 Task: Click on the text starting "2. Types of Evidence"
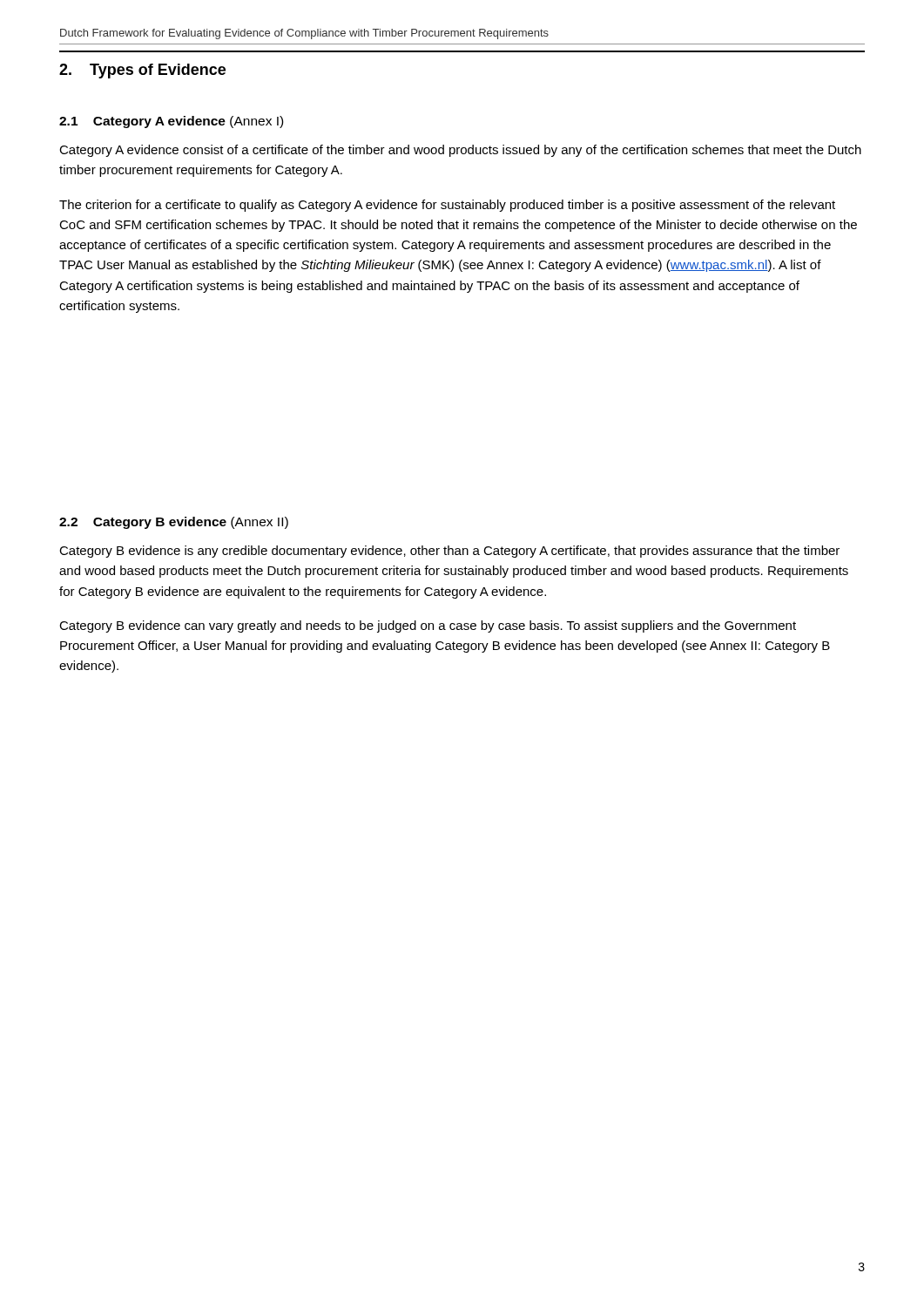point(142,71)
